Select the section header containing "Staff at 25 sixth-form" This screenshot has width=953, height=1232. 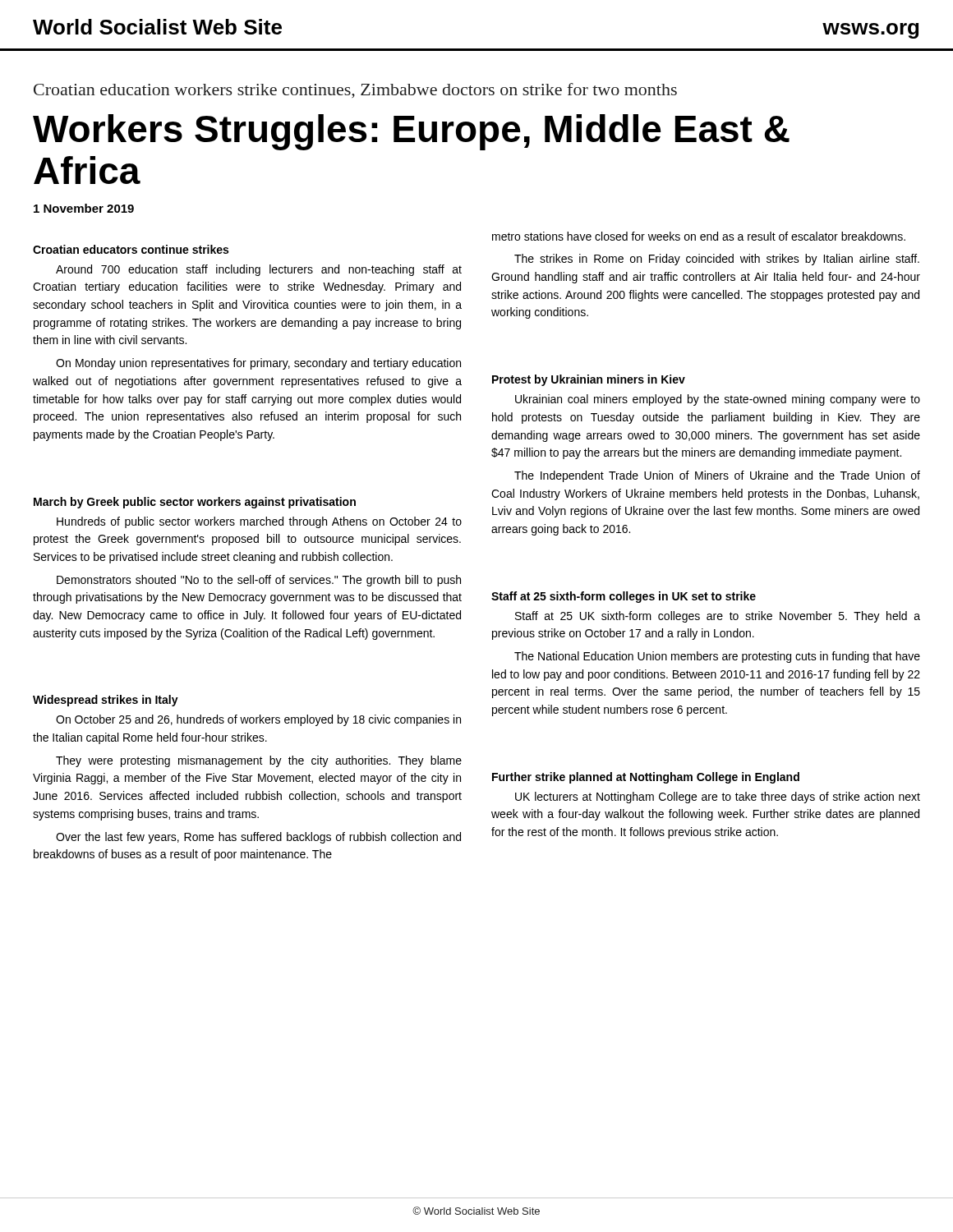(624, 596)
